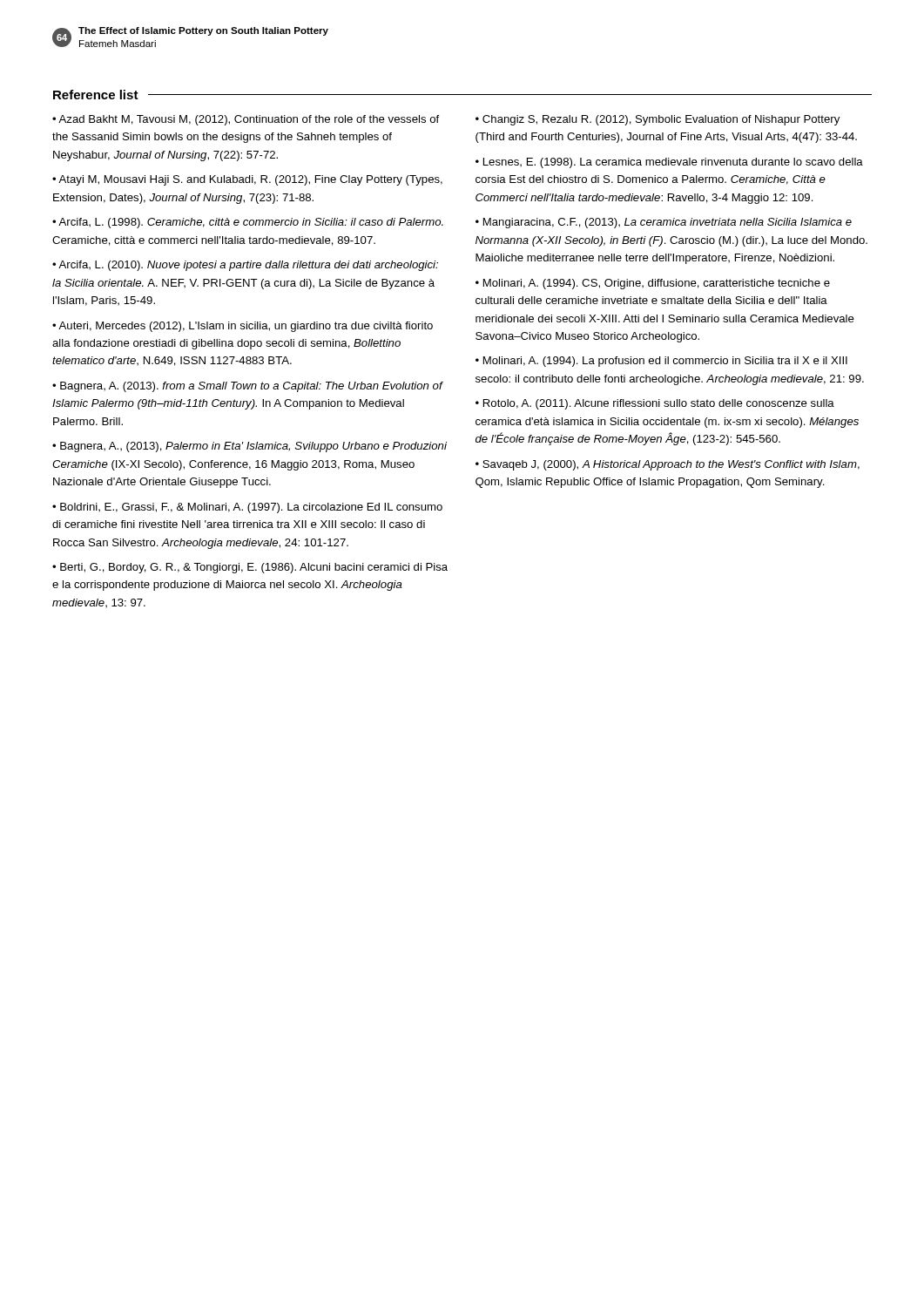Locate the list item with the text "• Boldrini, E., Grassi,"
This screenshot has width=924, height=1307.
(251, 525)
